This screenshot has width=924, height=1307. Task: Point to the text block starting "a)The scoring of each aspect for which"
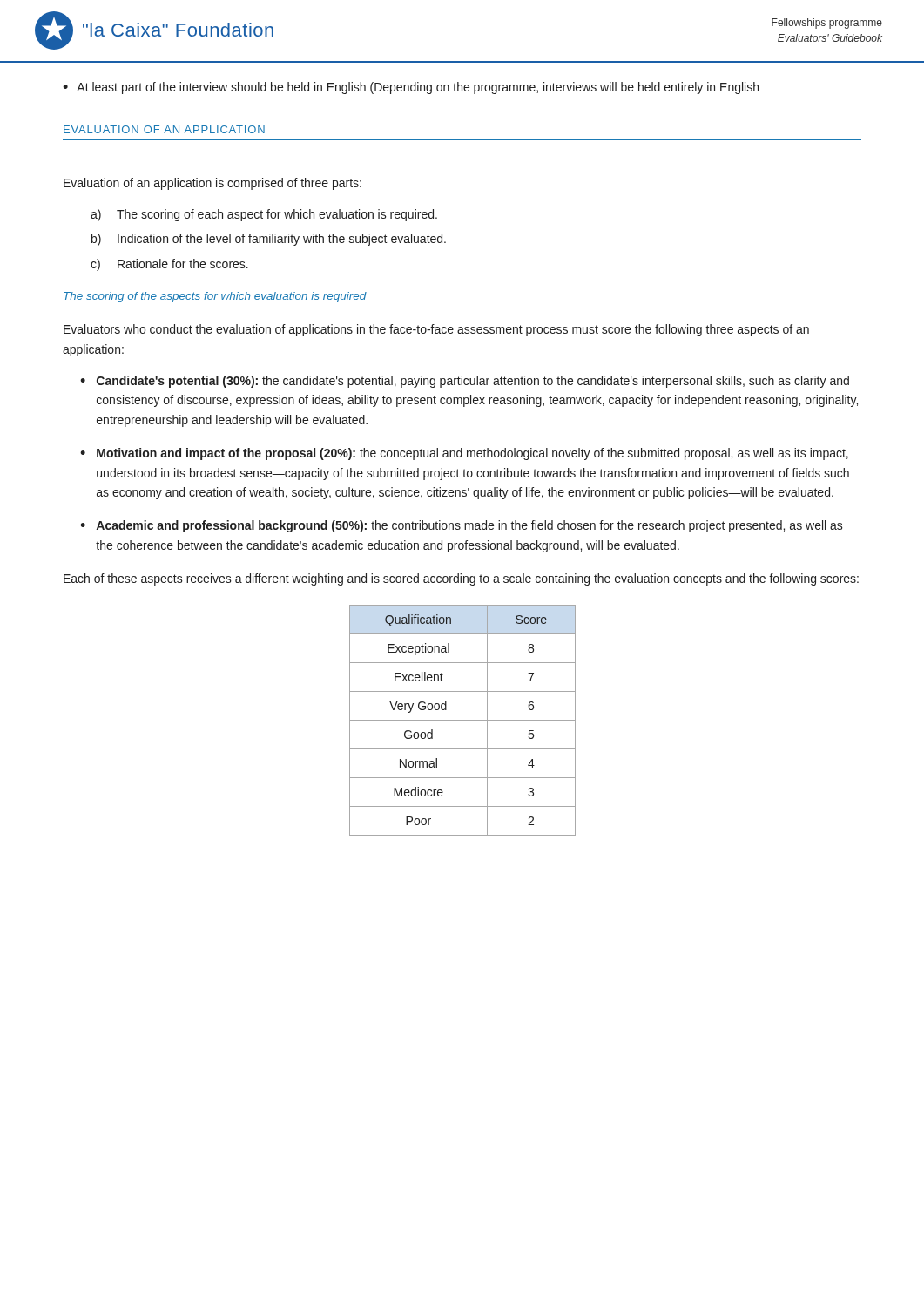click(264, 215)
